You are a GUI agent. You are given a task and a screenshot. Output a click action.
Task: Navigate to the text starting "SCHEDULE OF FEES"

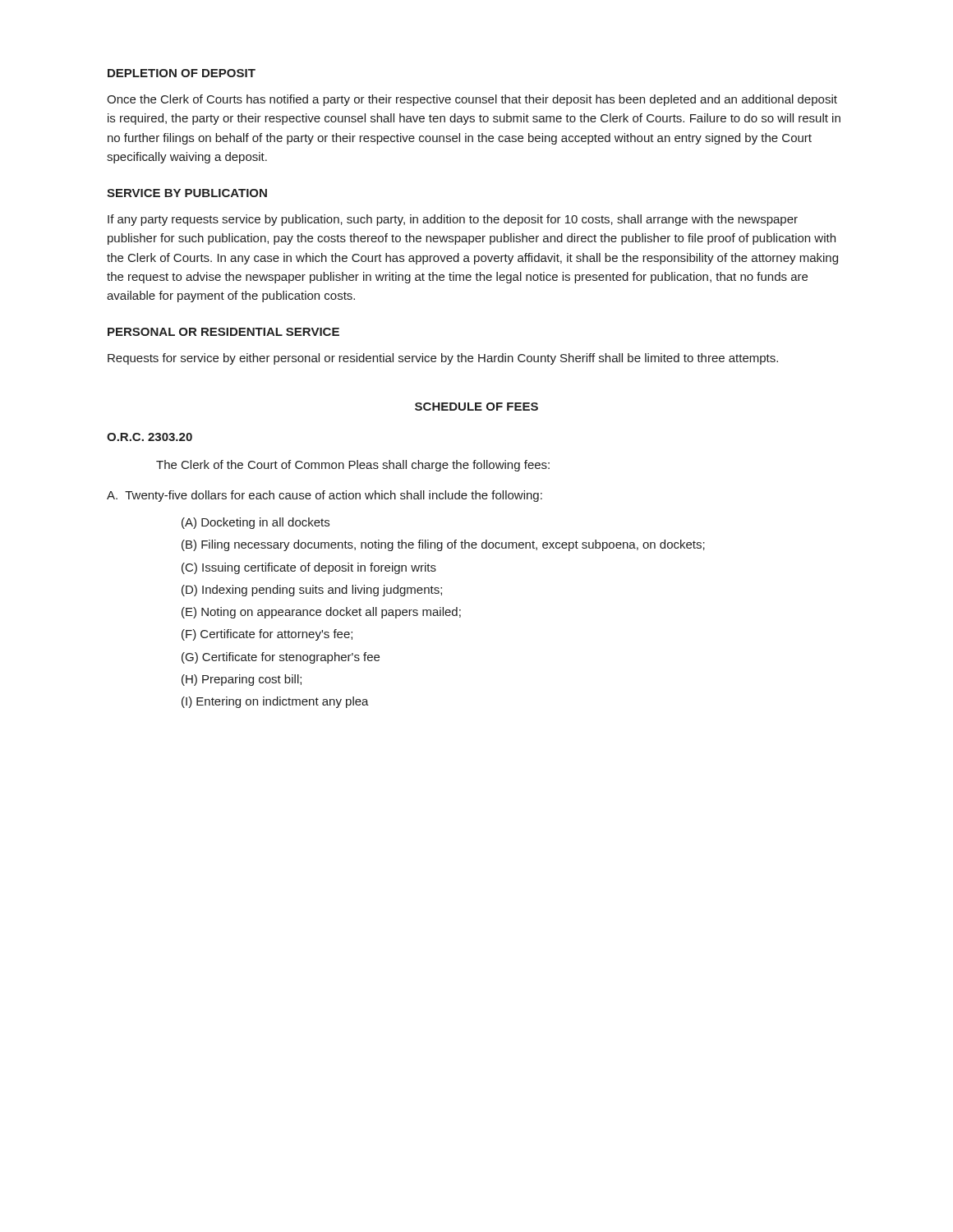(476, 406)
